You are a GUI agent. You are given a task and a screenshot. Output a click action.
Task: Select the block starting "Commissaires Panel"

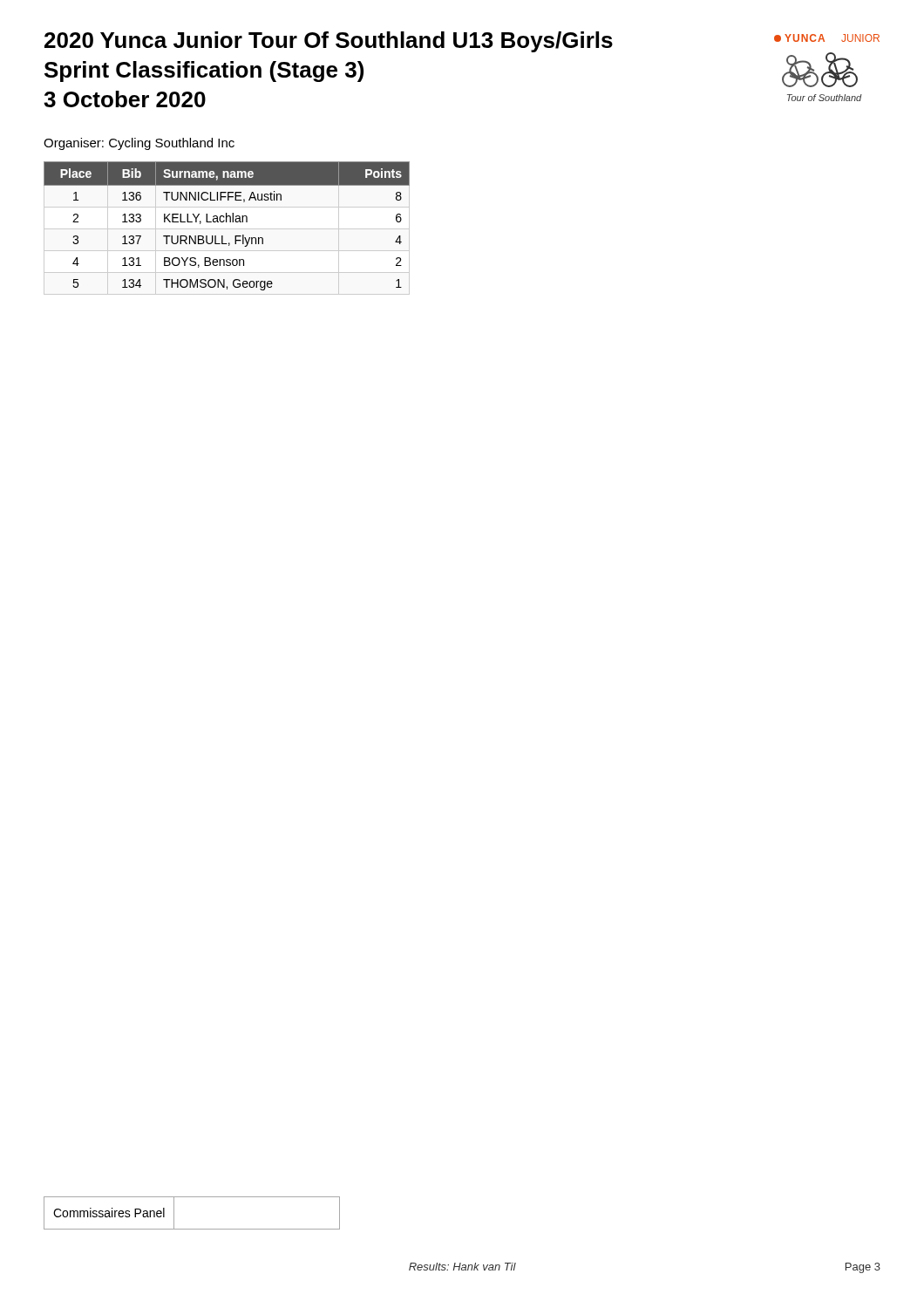[192, 1213]
